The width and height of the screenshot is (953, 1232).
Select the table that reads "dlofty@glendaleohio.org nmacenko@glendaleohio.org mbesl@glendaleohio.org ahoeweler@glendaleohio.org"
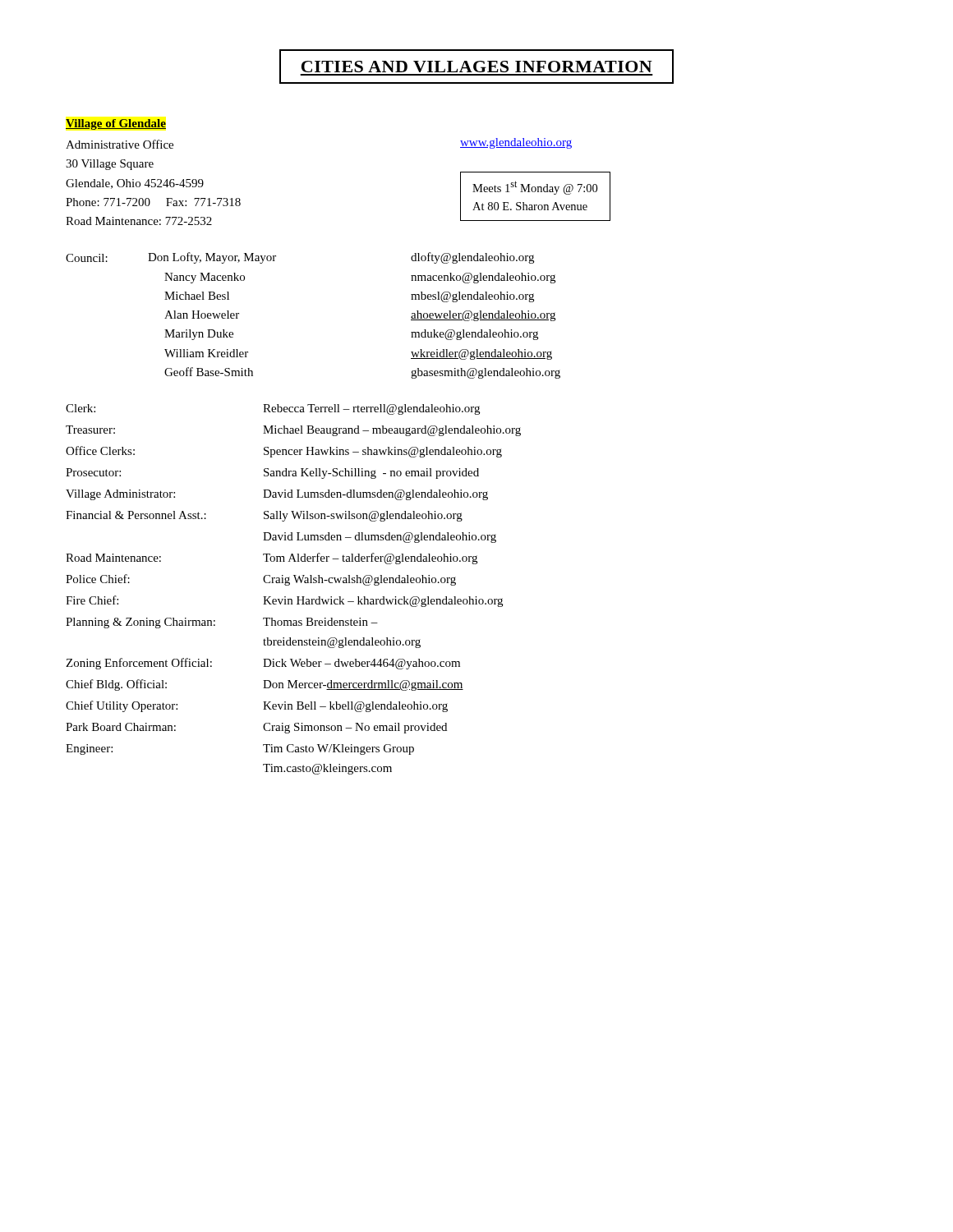pyautogui.click(x=476, y=315)
